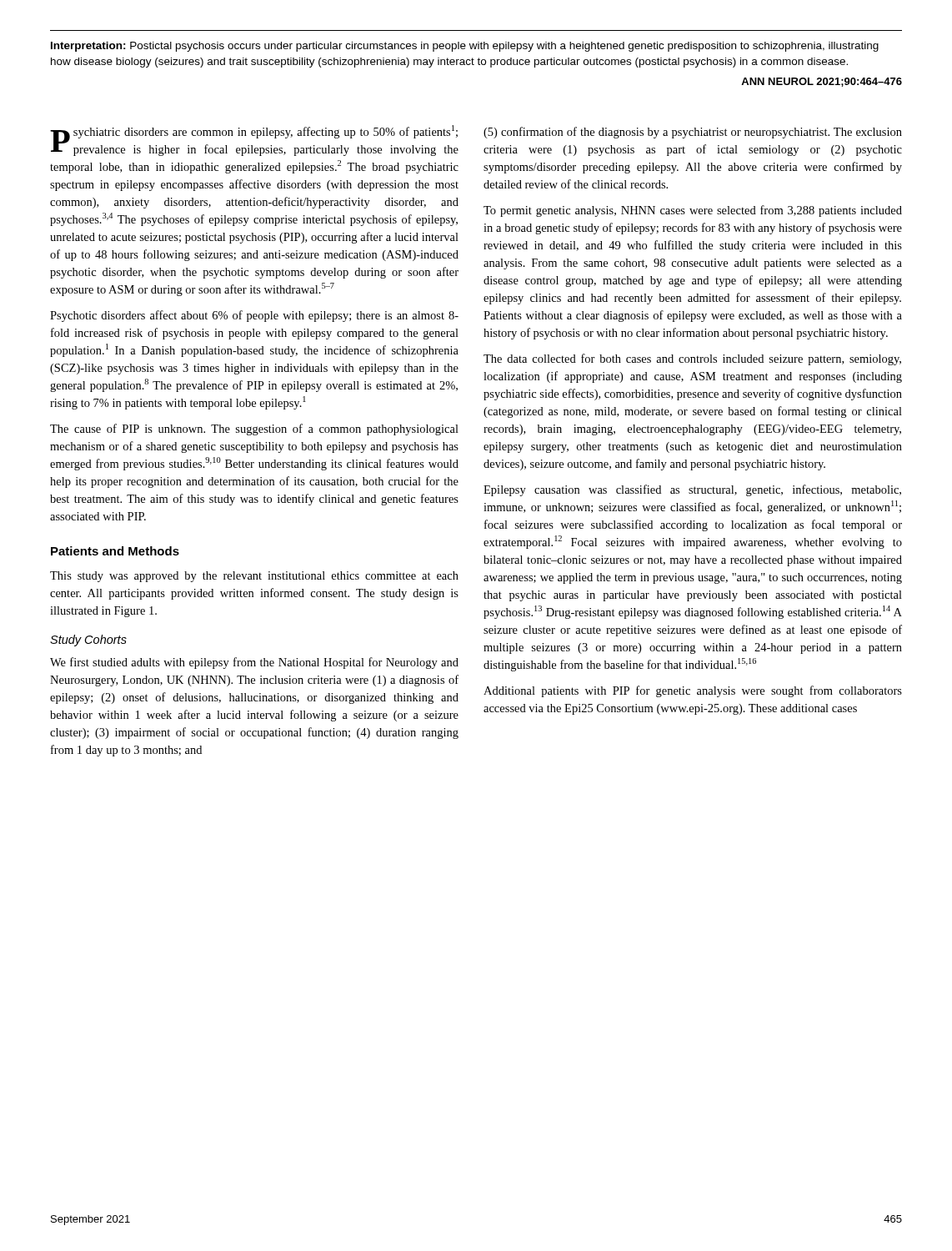This screenshot has height=1251, width=952.
Task: Find the block on this page that starts "We first studied"
Action: (254, 706)
